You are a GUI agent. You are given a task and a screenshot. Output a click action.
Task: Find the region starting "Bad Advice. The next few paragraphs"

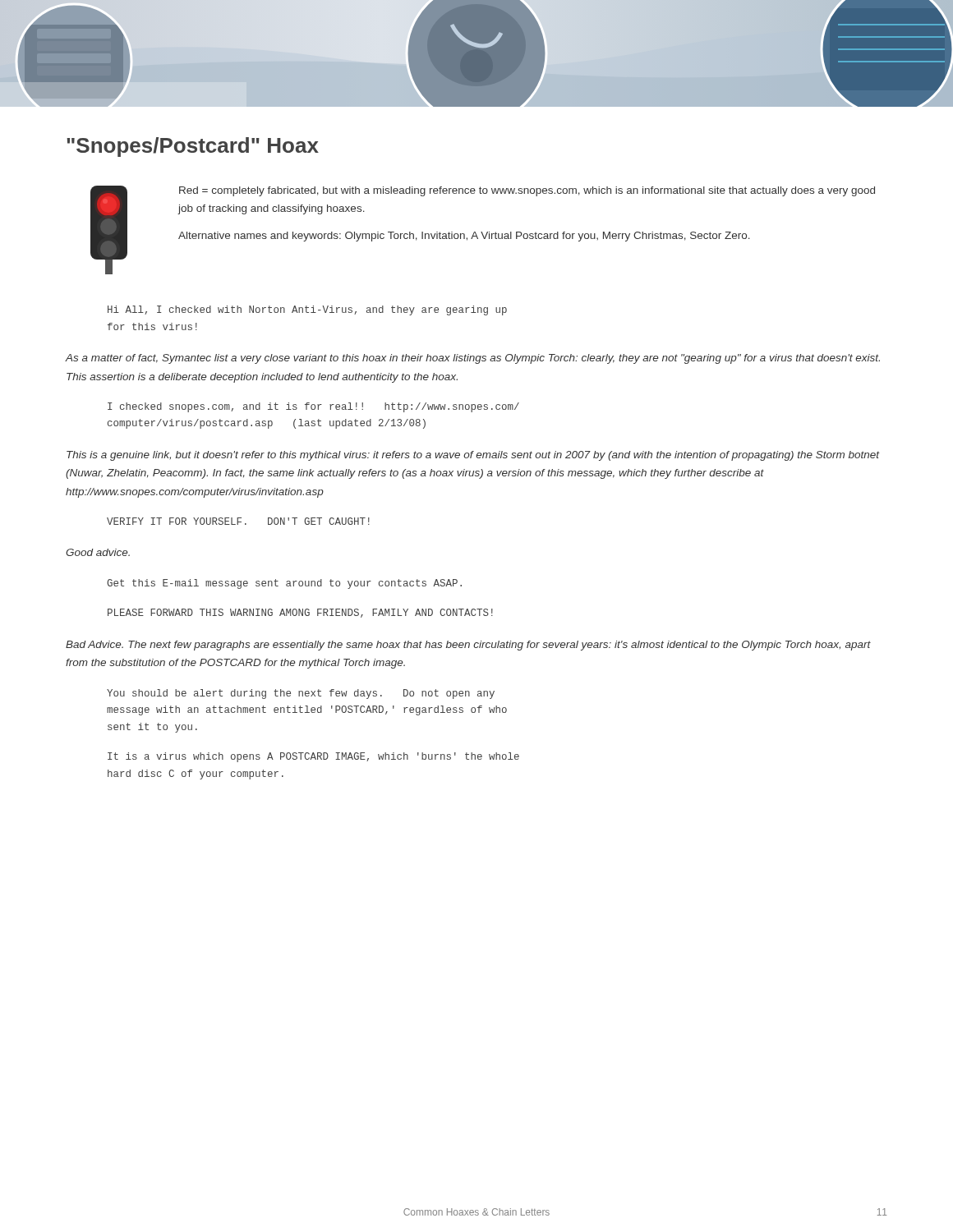468,653
